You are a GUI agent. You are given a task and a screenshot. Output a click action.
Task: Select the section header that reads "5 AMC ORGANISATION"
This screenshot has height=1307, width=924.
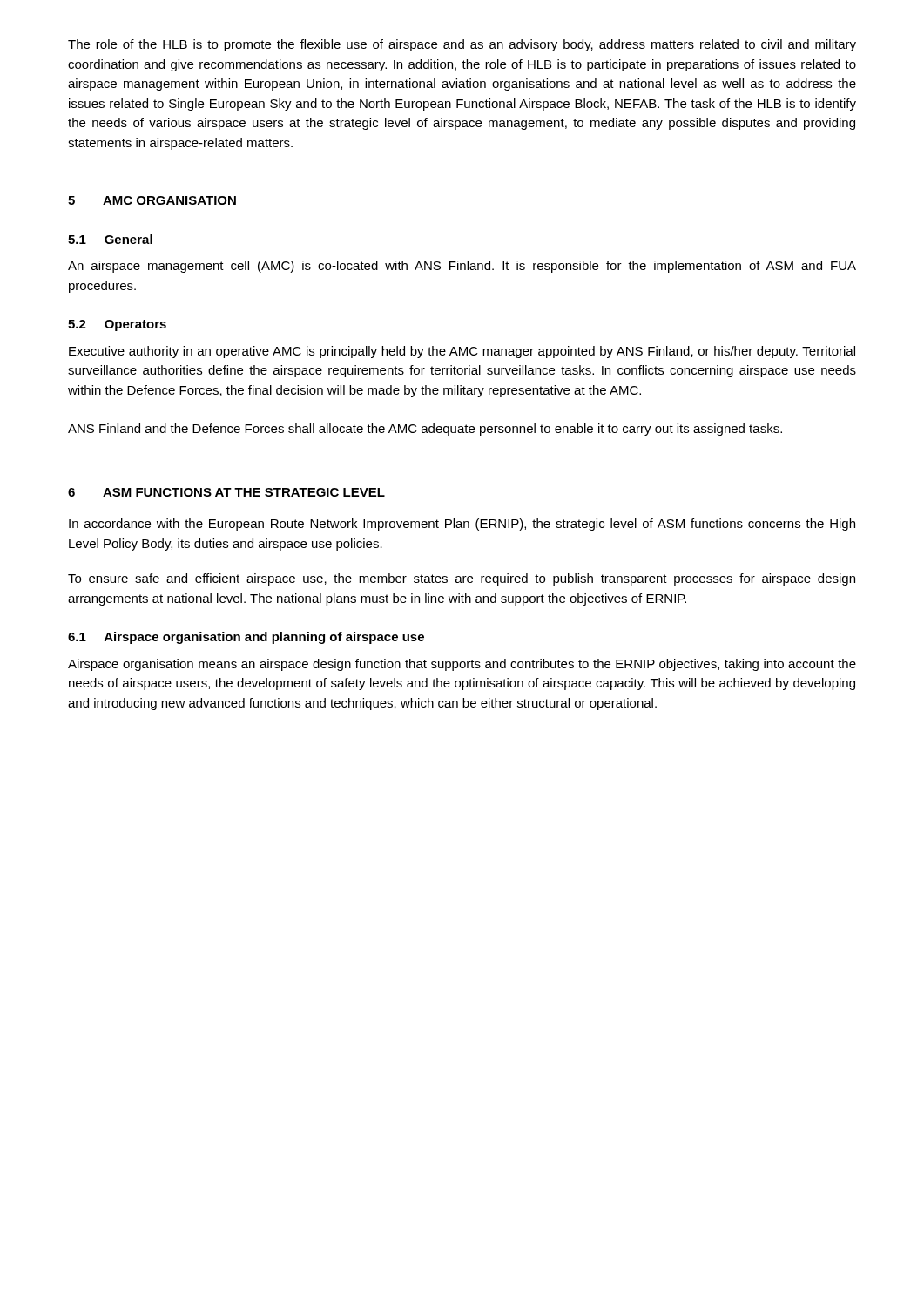click(x=152, y=200)
